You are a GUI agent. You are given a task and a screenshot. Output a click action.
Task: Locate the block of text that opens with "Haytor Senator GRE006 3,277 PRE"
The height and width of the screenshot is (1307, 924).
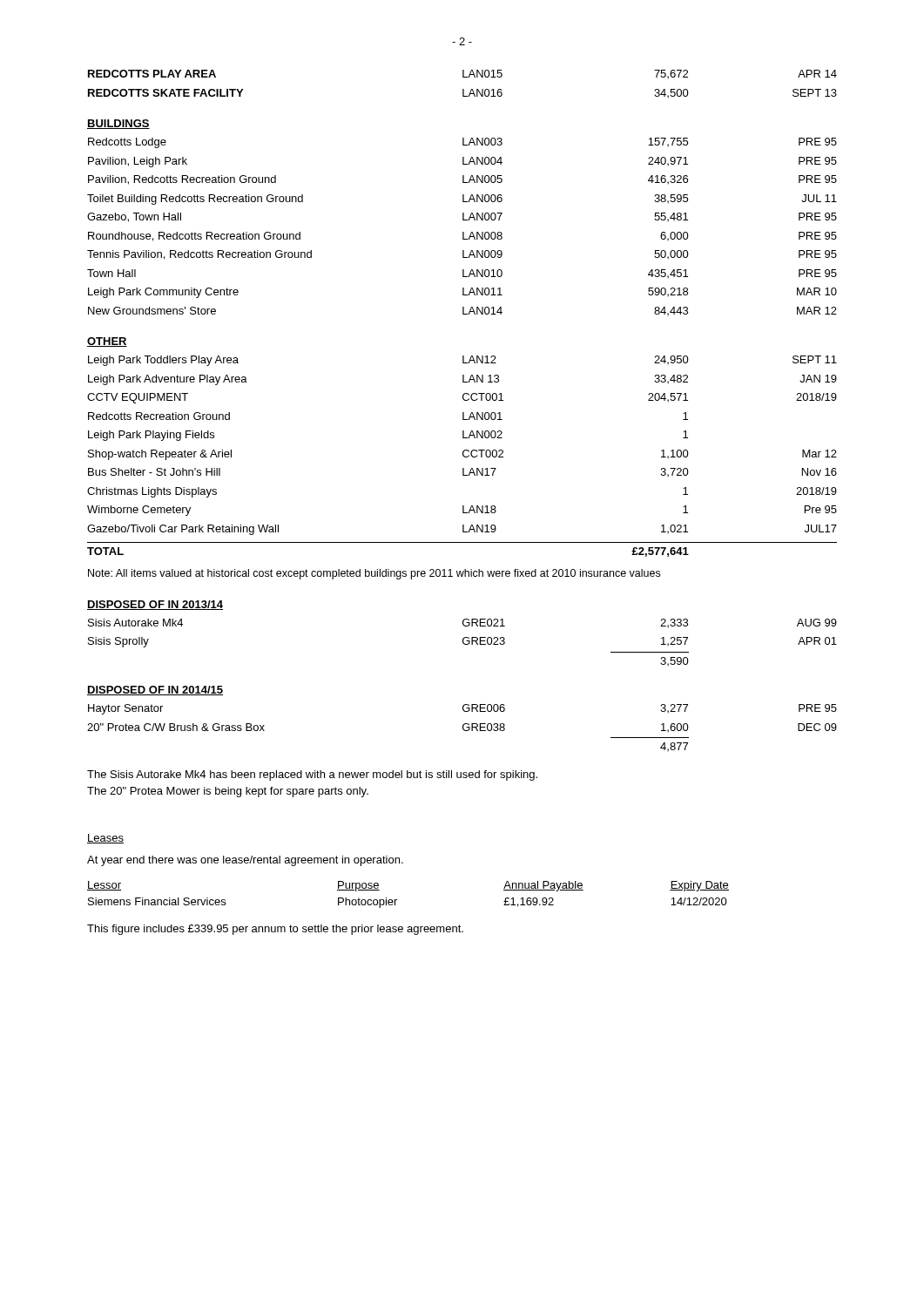click(x=462, y=727)
